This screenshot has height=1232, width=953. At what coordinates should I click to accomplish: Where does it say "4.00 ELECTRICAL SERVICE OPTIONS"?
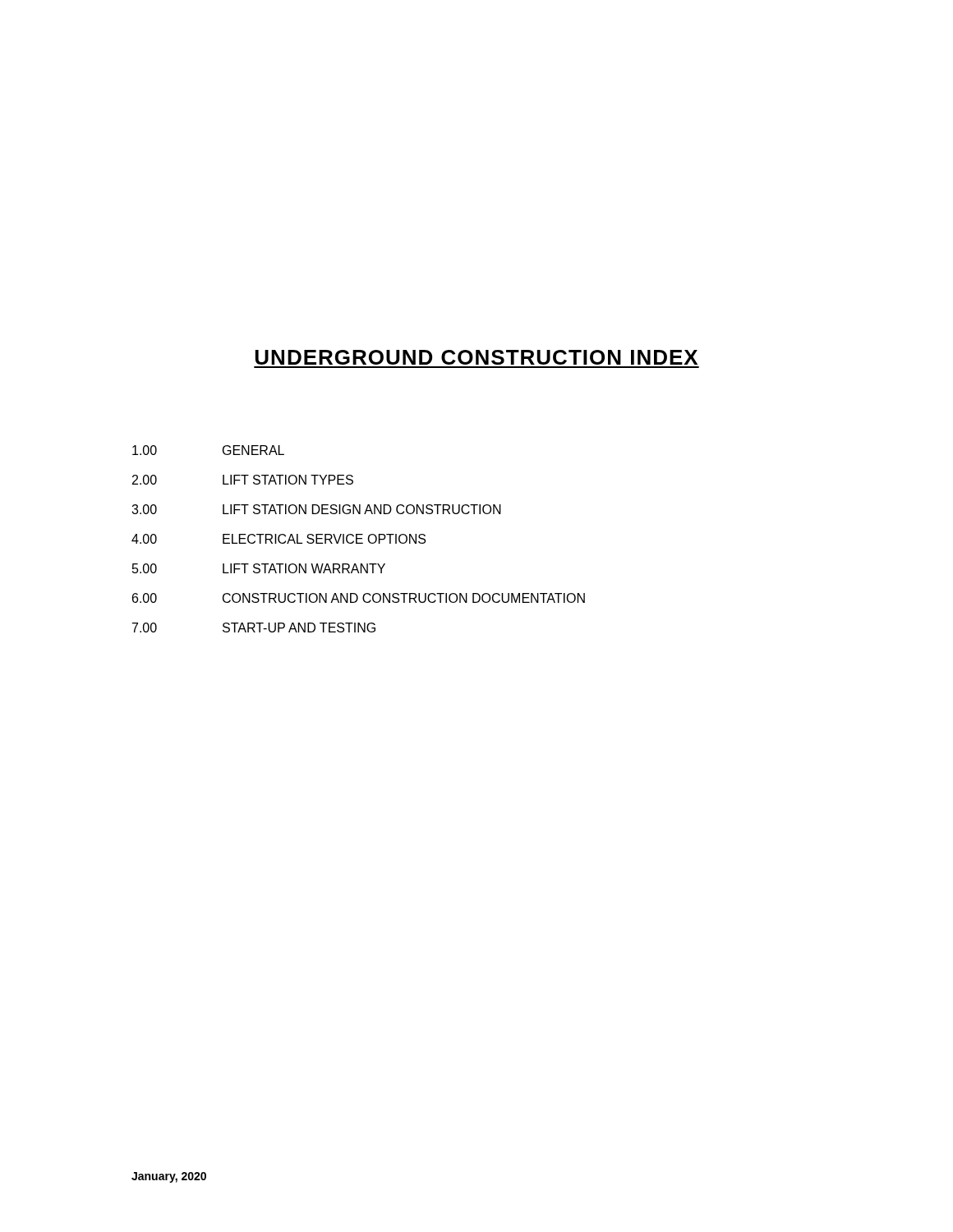tap(279, 540)
